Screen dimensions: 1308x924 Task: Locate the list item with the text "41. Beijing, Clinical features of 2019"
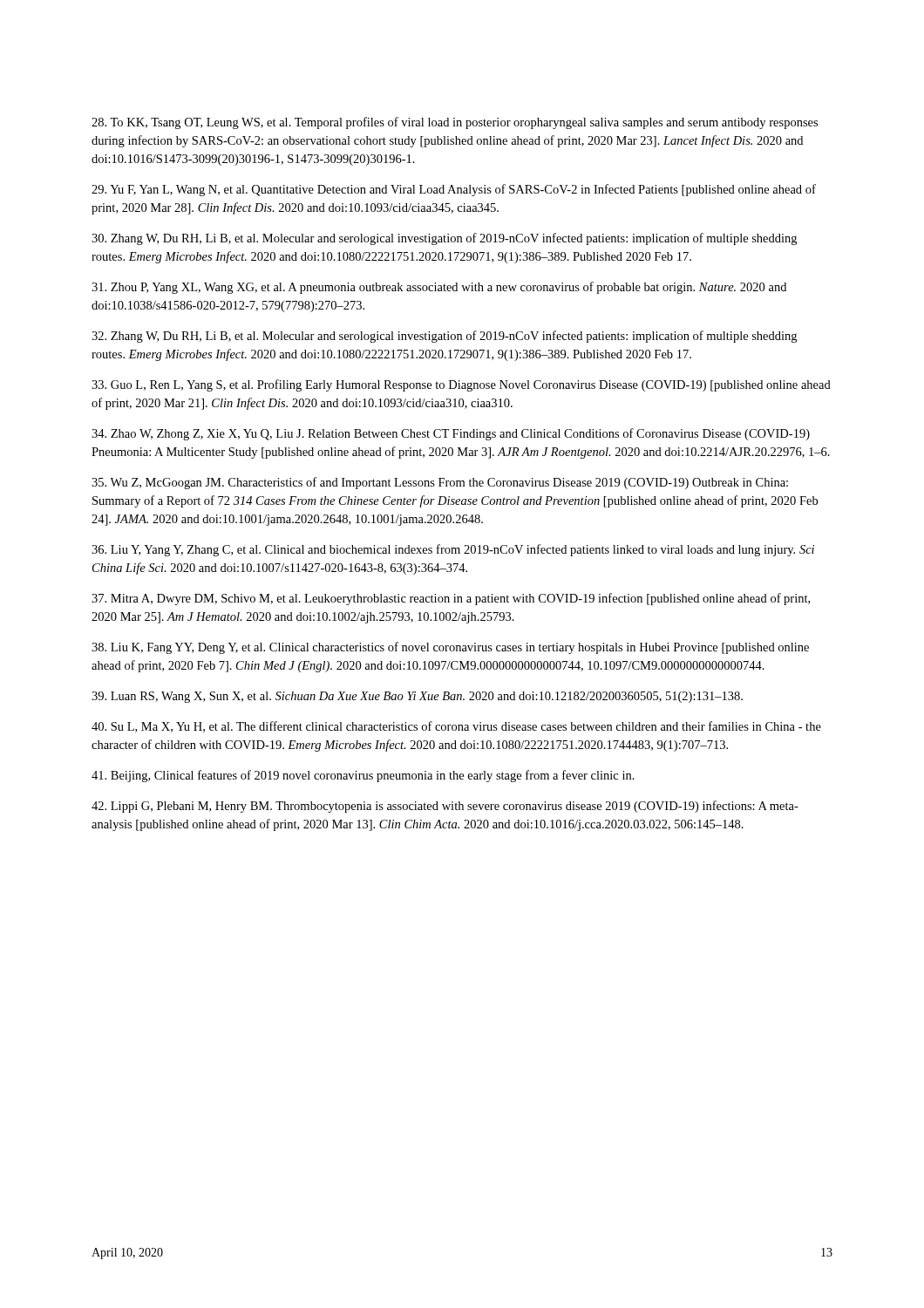coord(363,776)
